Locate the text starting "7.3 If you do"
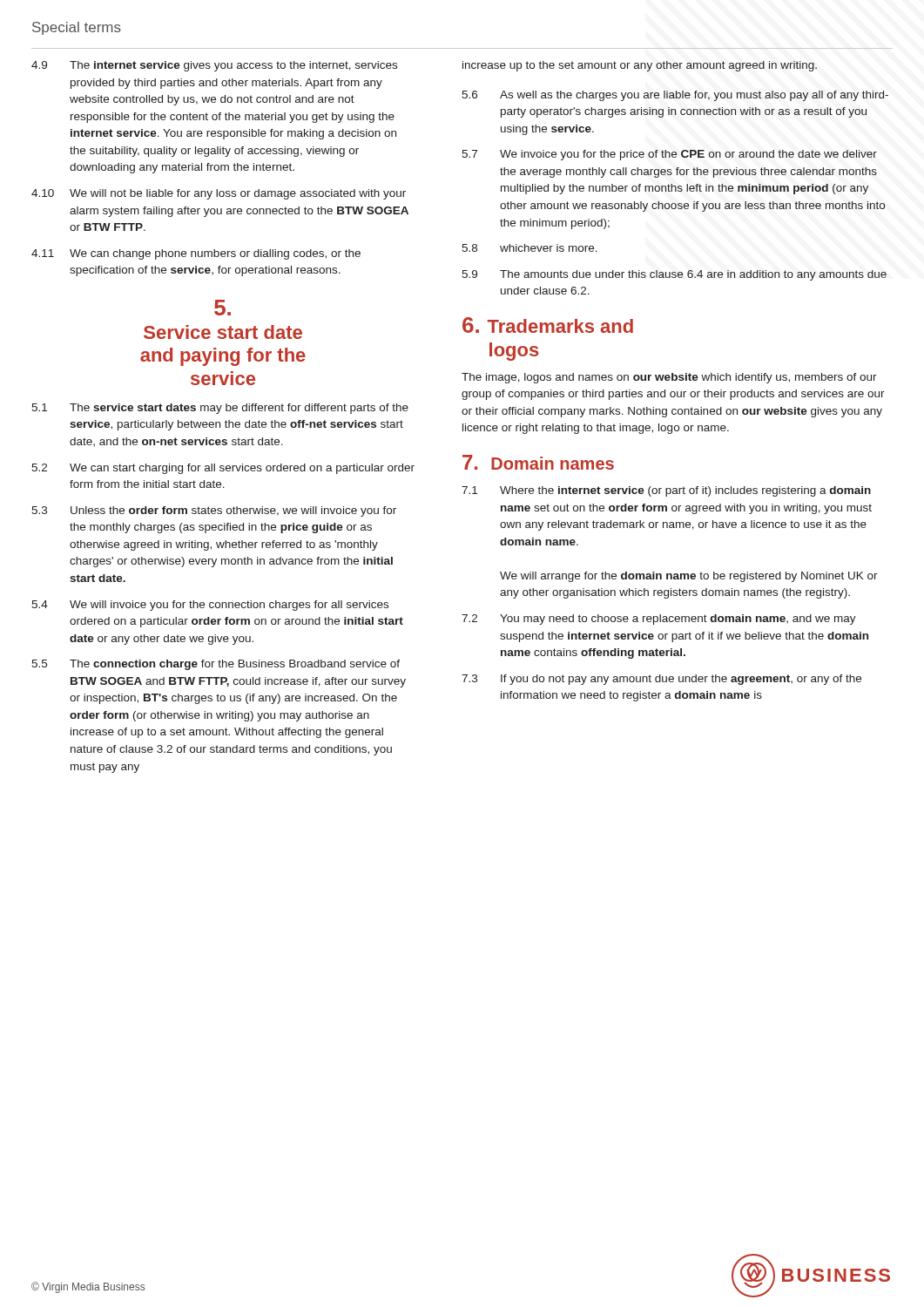924x1307 pixels. [x=677, y=687]
